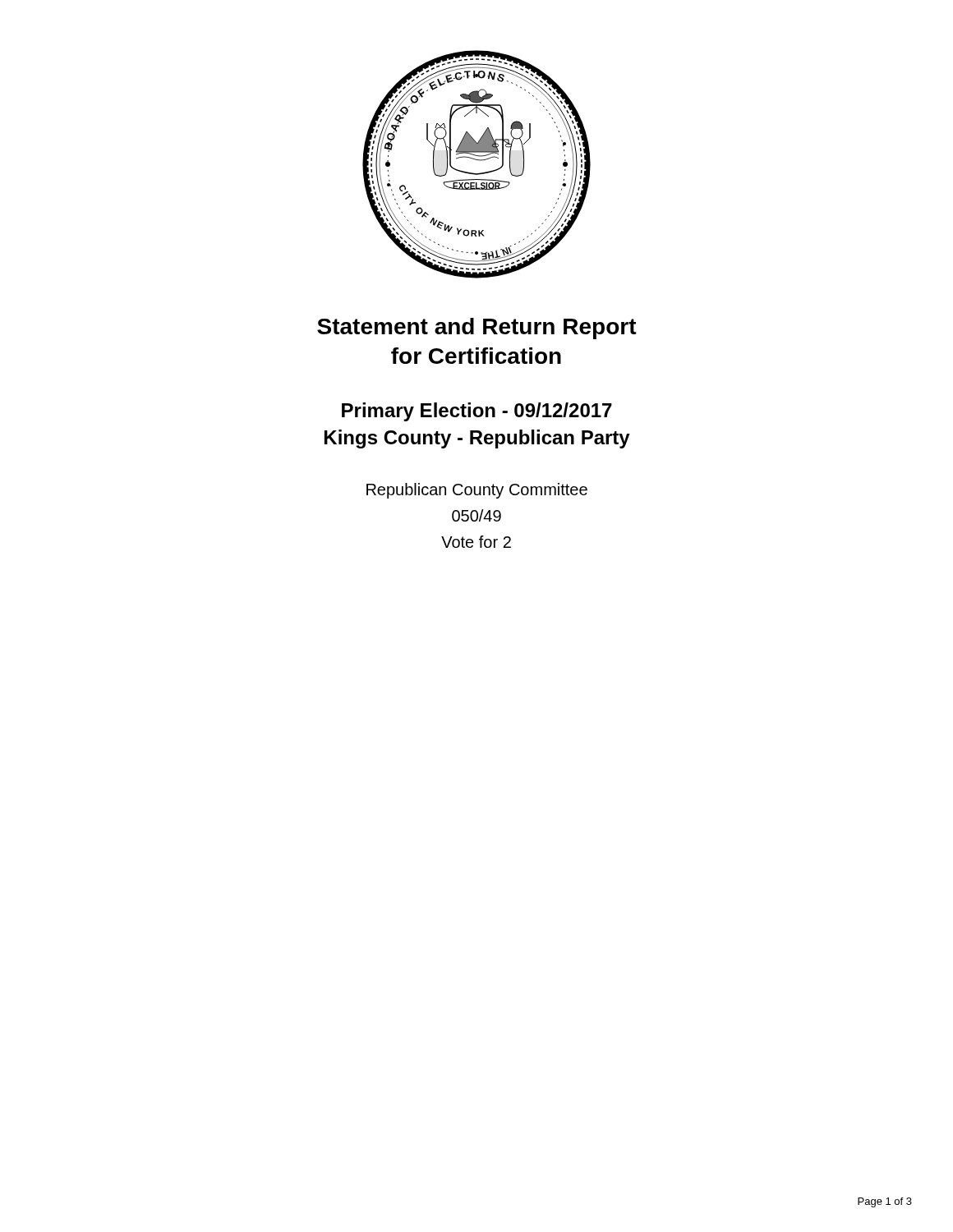Point to the text starting "Statement and Return Reportfor Certification"
Image resolution: width=953 pixels, height=1232 pixels.
pyautogui.click(x=476, y=342)
